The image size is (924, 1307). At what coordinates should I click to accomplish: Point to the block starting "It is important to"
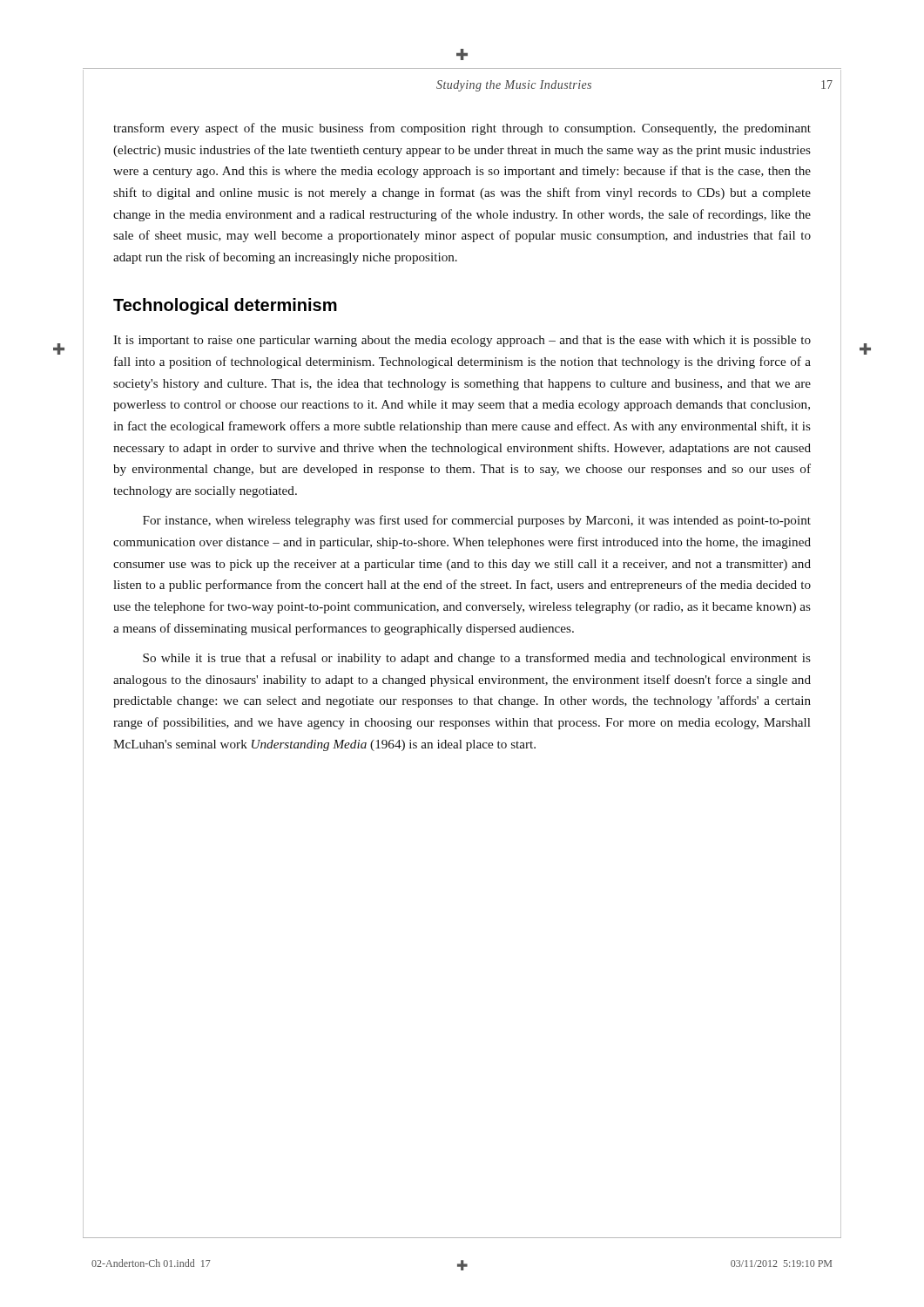click(x=462, y=415)
